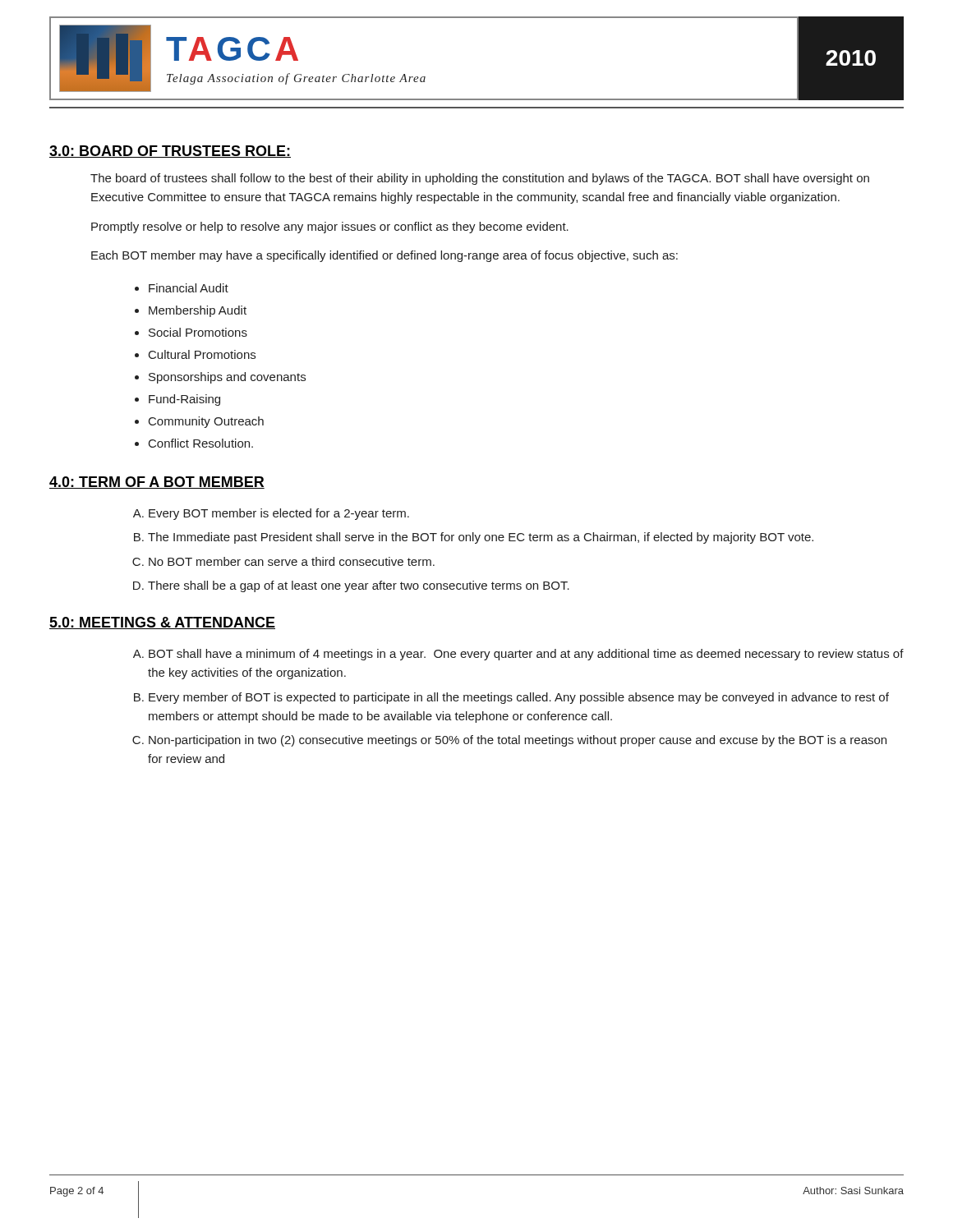Locate the text starting "The Immediate past President shall serve"

coord(481,537)
